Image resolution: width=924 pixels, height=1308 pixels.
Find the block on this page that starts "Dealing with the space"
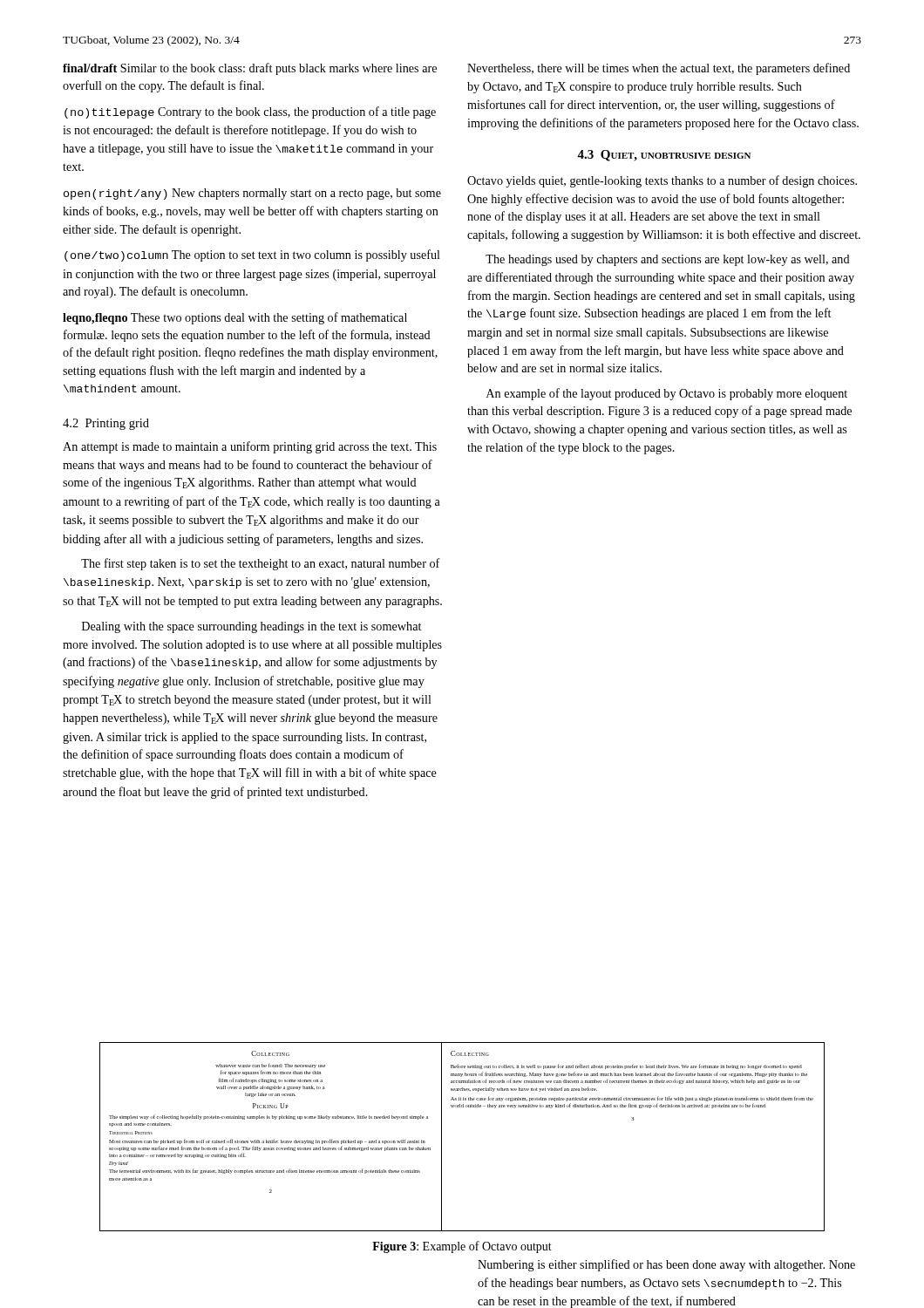coord(252,709)
